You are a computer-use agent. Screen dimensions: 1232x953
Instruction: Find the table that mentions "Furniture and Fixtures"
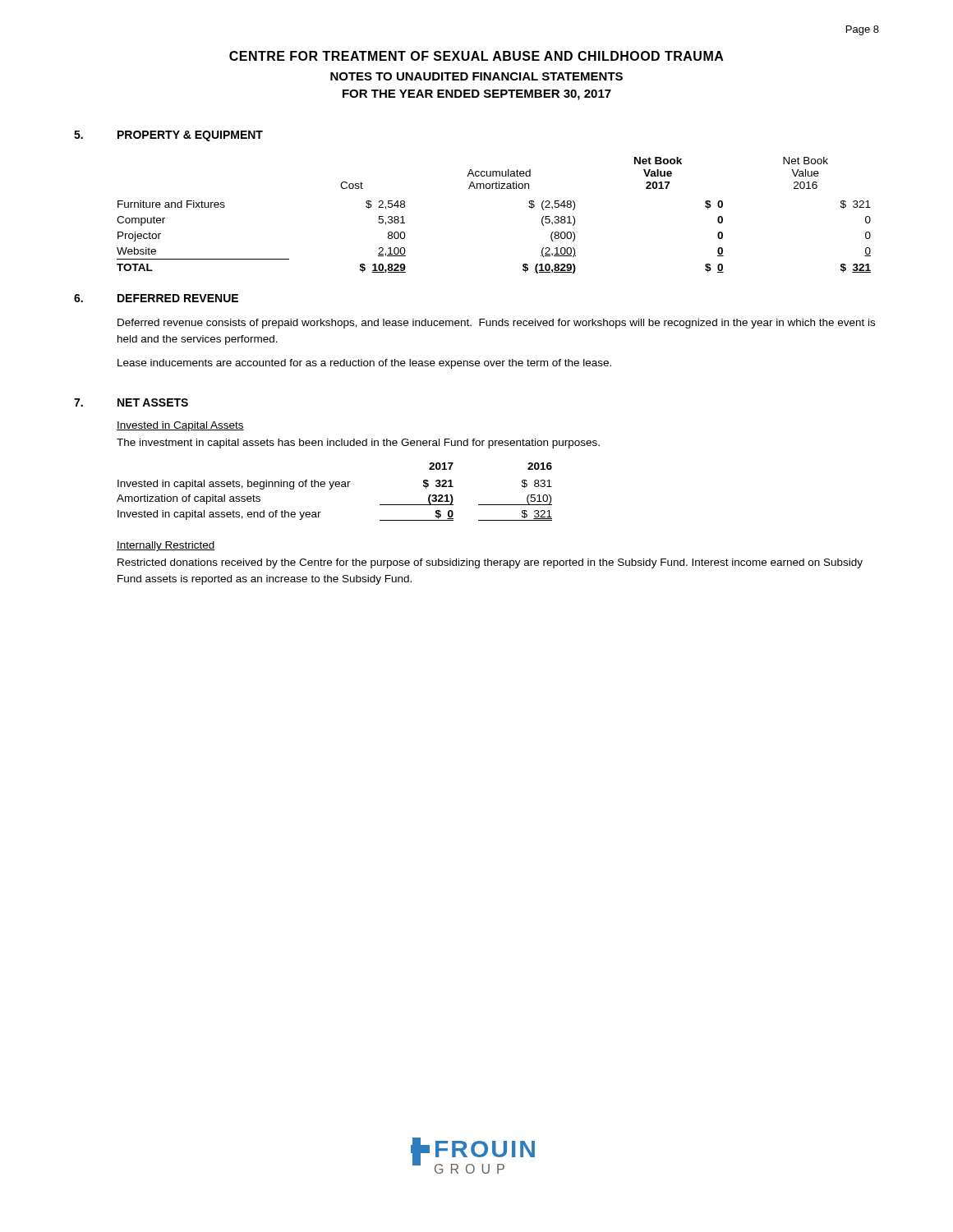click(x=498, y=214)
